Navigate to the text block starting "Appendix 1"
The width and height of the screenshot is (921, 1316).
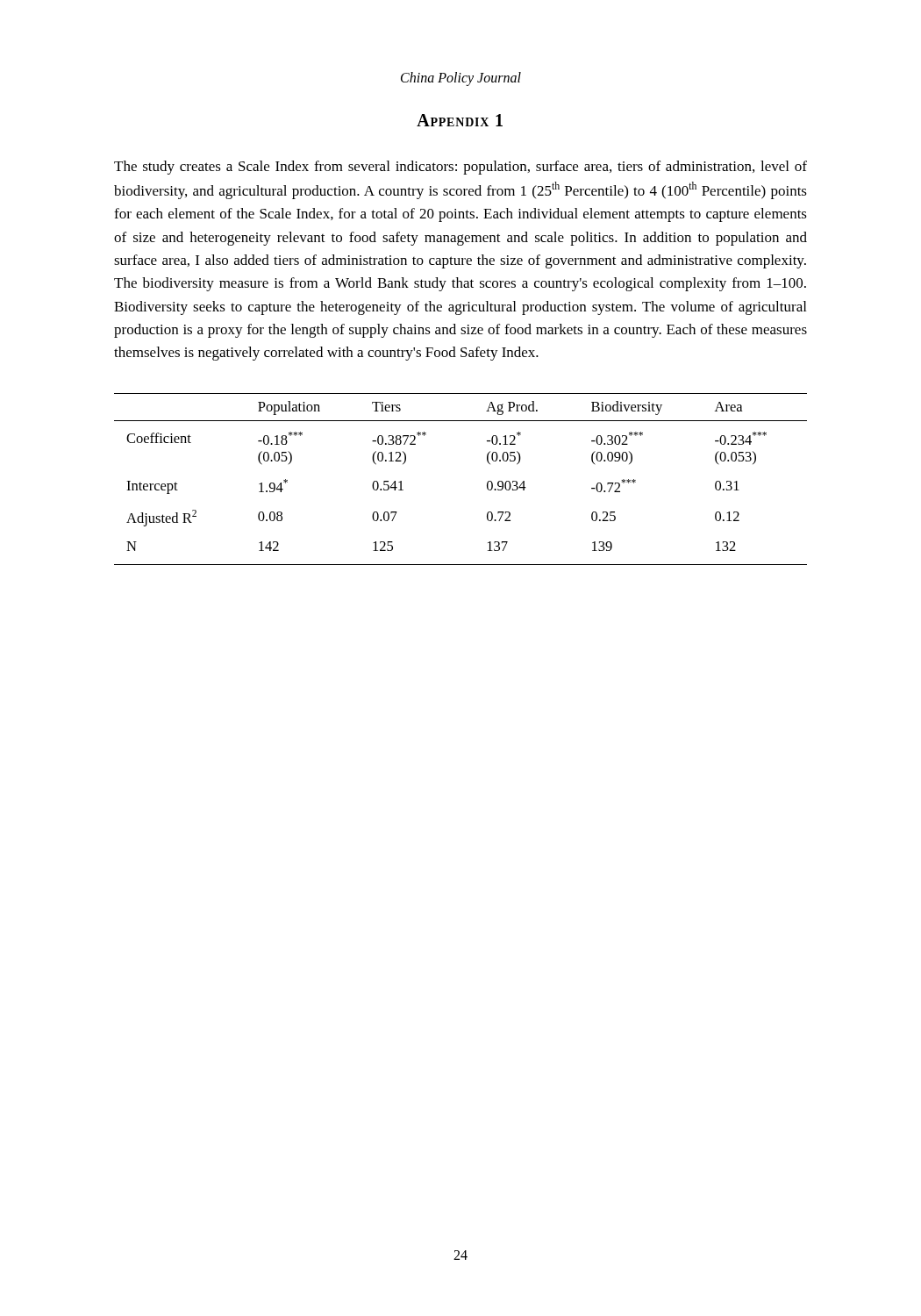click(x=460, y=120)
